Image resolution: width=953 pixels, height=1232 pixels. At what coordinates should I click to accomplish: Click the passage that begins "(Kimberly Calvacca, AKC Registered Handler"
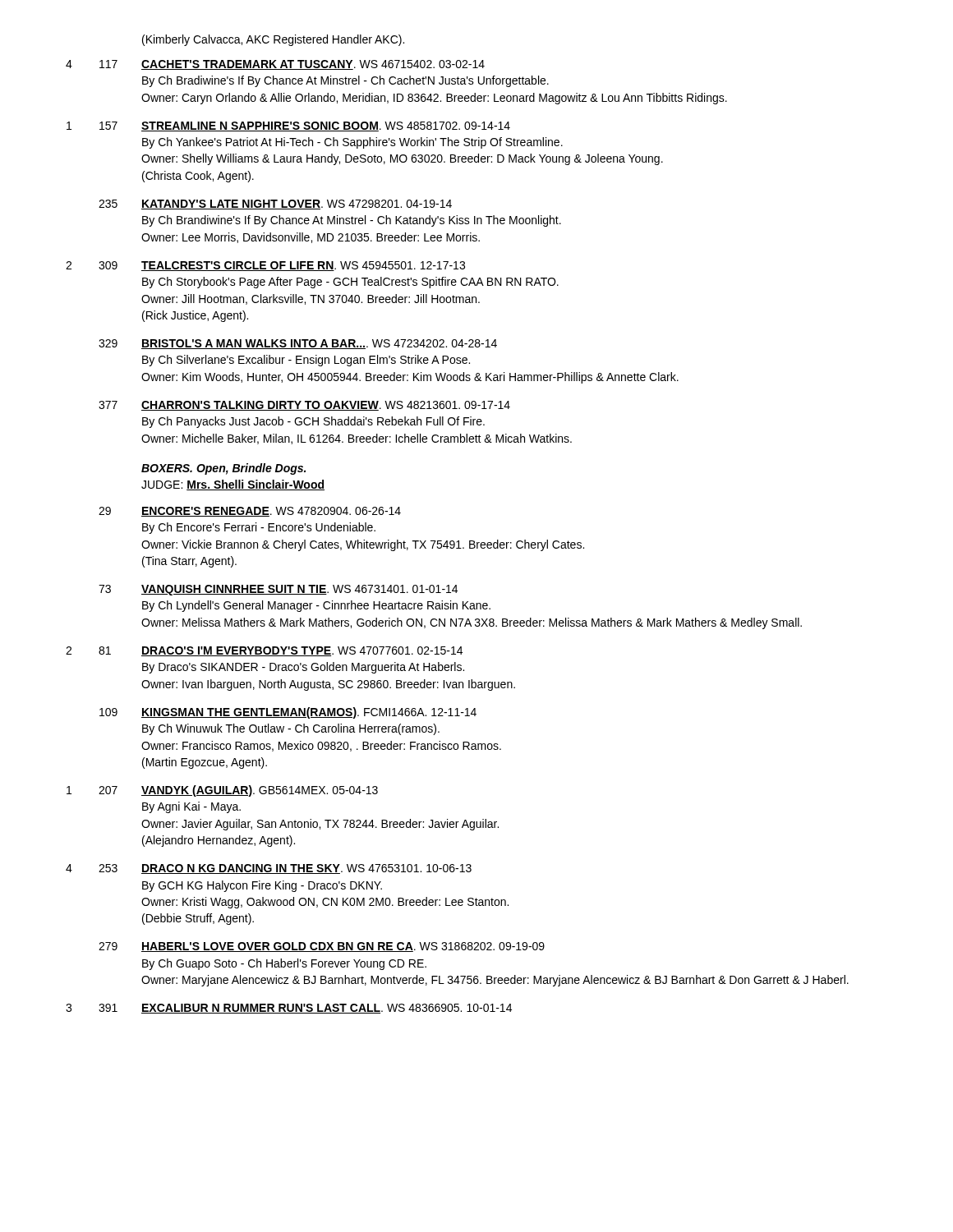pos(273,39)
